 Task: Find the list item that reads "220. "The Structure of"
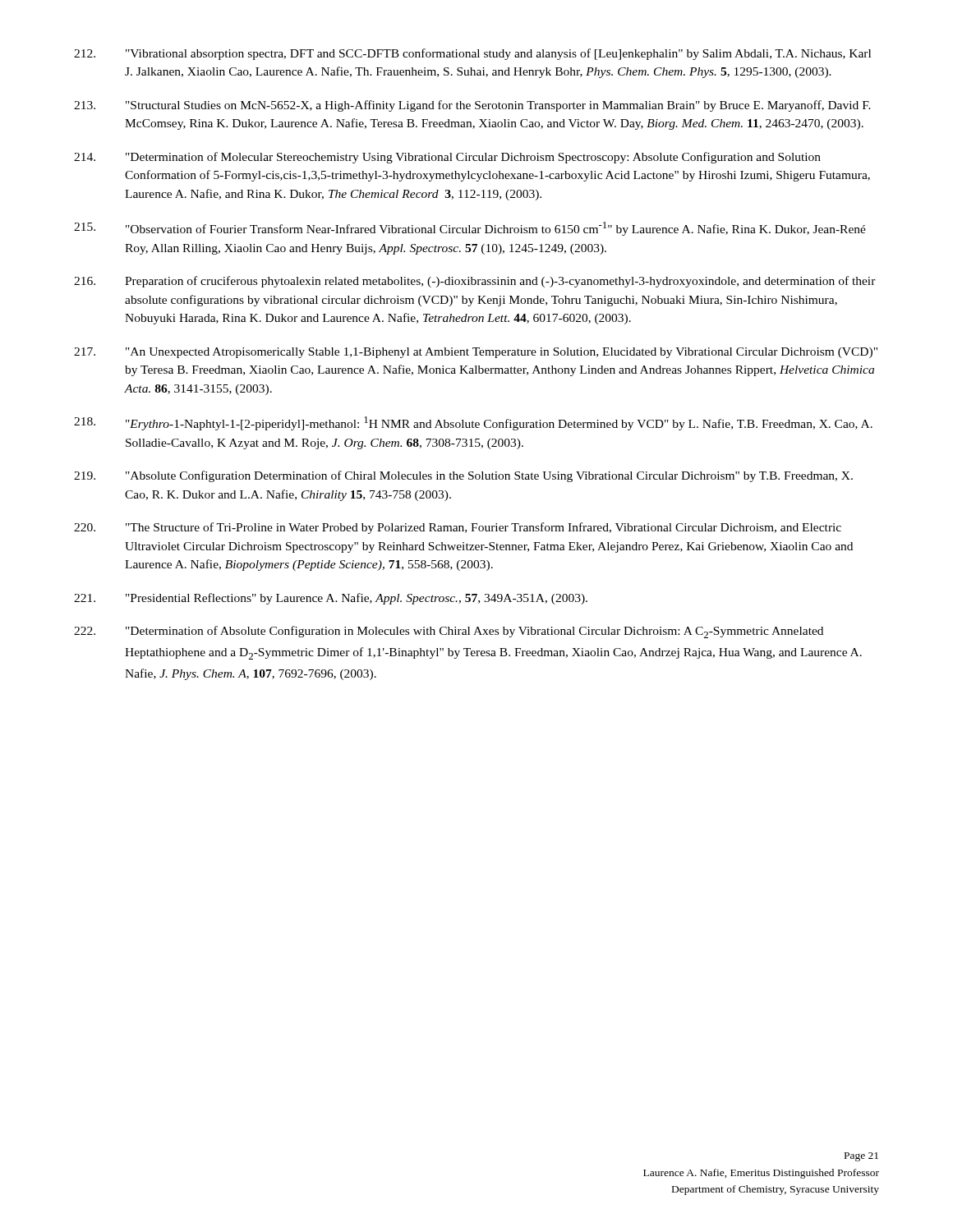coord(476,546)
